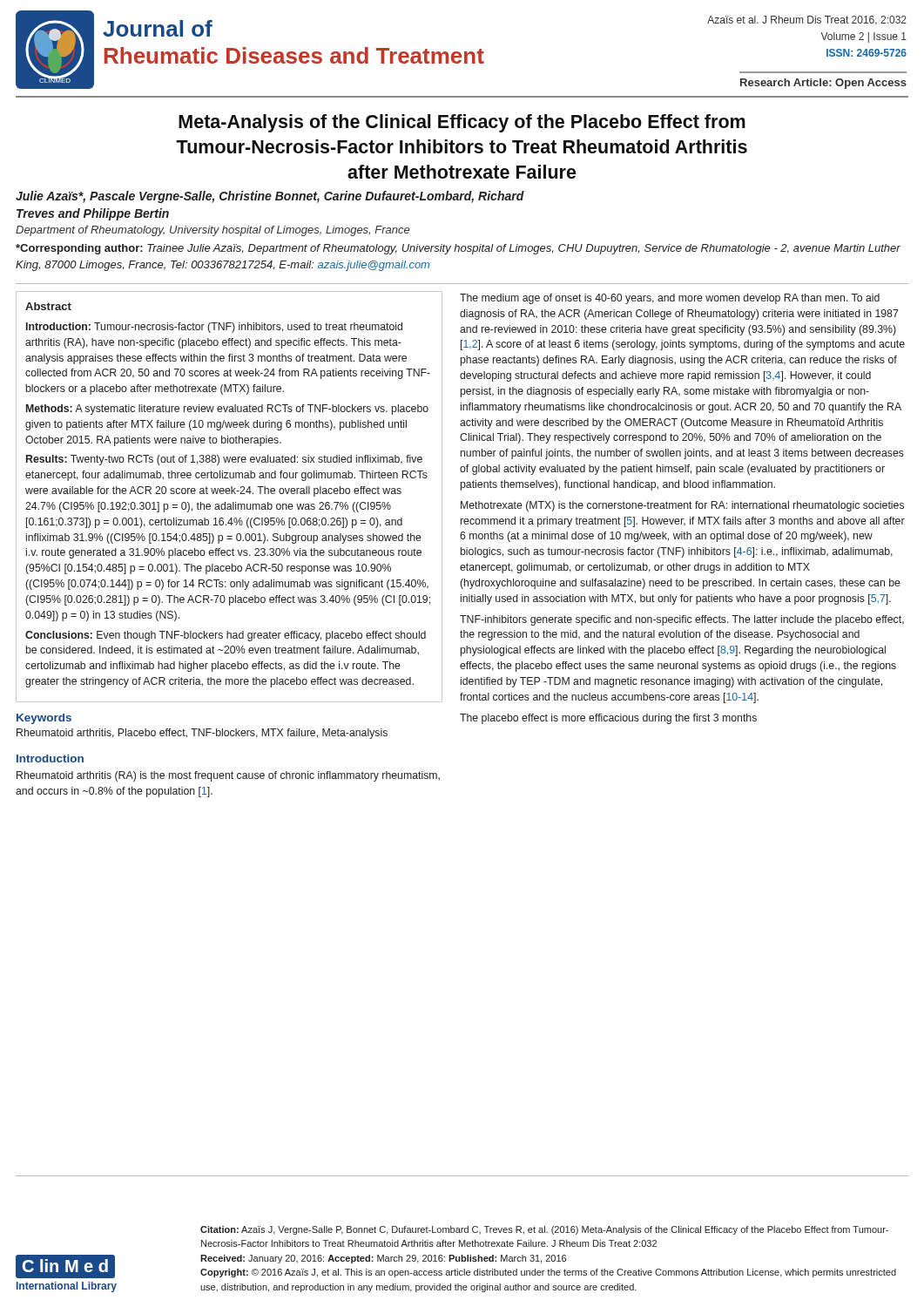Image resolution: width=924 pixels, height=1307 pixels.
Task: Navigate to the passage starting "Rheumatoid arthritis, Placebo"
Action: [x=202, y=733]
